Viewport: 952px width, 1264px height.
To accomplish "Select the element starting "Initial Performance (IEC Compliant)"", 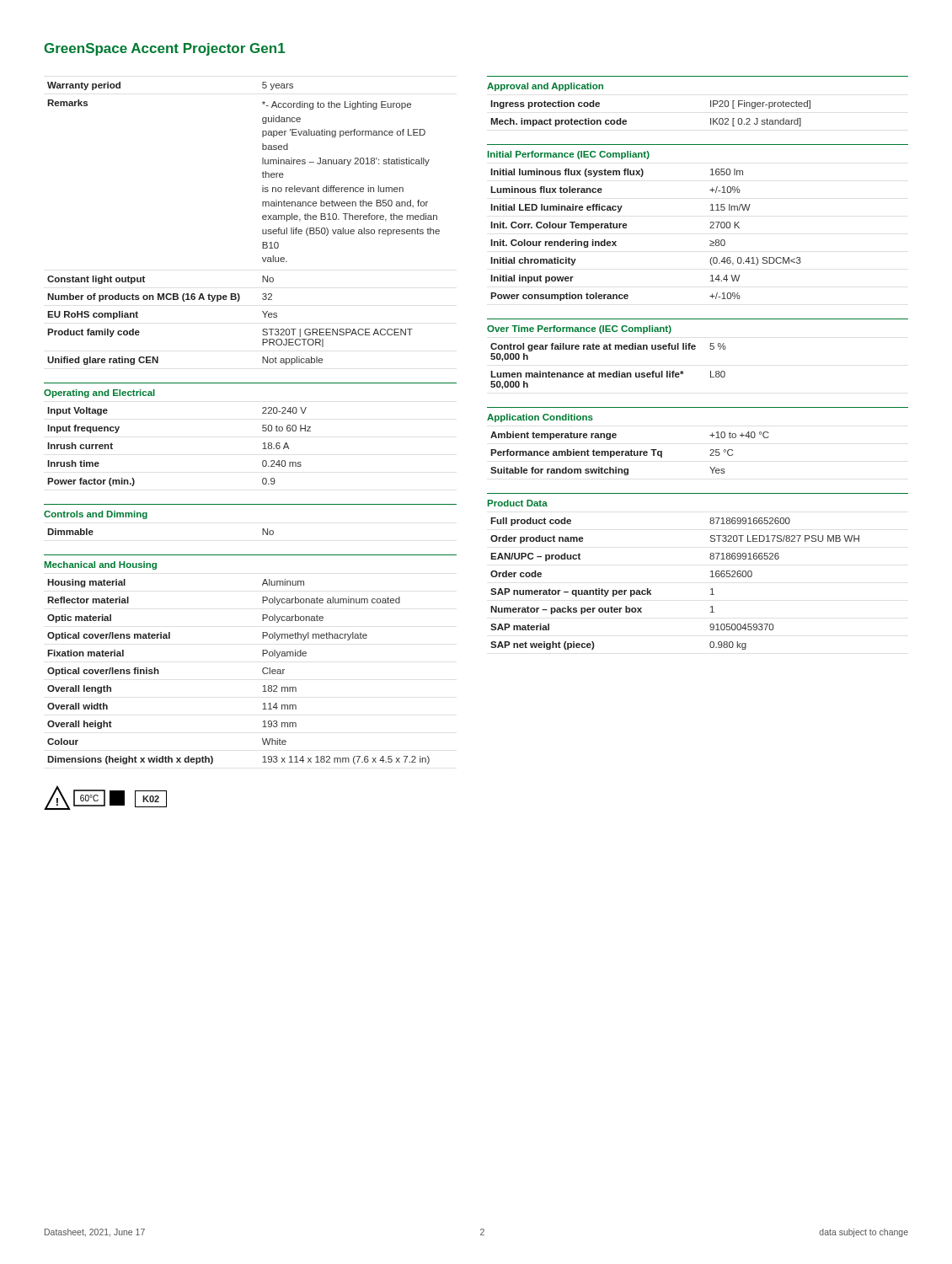I will pos(568,154).
